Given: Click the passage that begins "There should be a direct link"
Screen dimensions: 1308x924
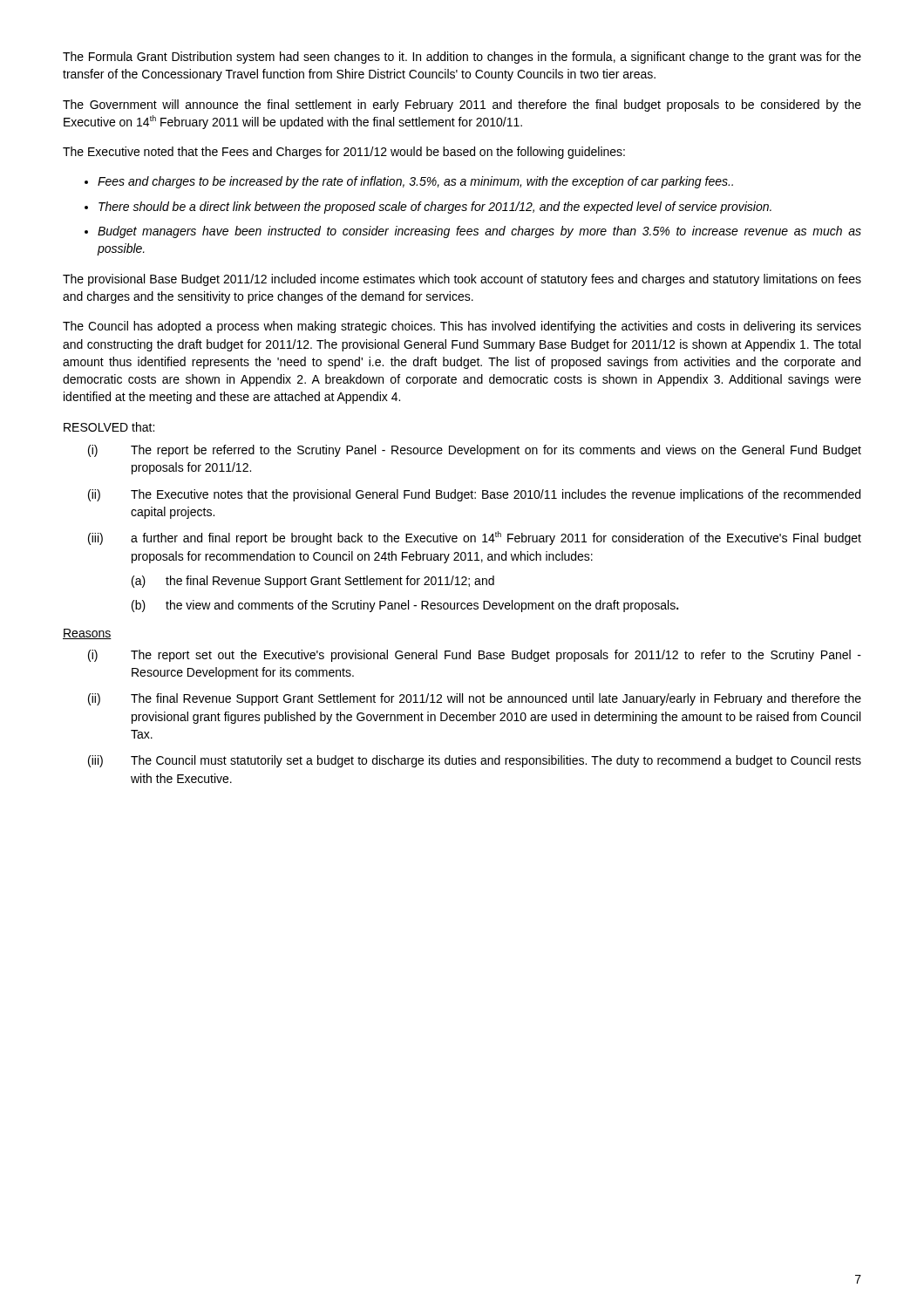Looking at the screenshot, I should tap(479, 207).
